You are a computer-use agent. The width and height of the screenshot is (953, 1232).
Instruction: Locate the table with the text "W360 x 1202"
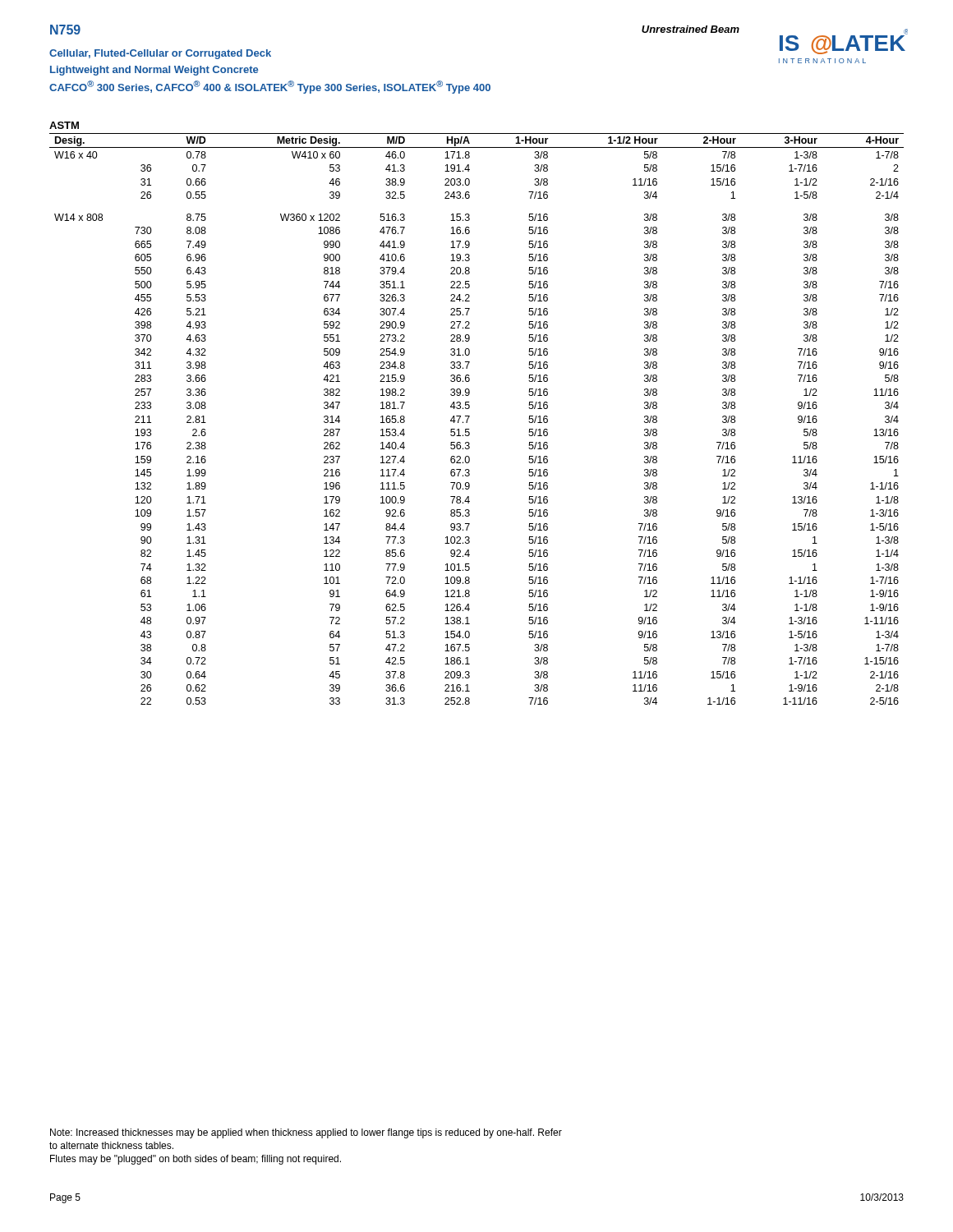pos(476,421)
